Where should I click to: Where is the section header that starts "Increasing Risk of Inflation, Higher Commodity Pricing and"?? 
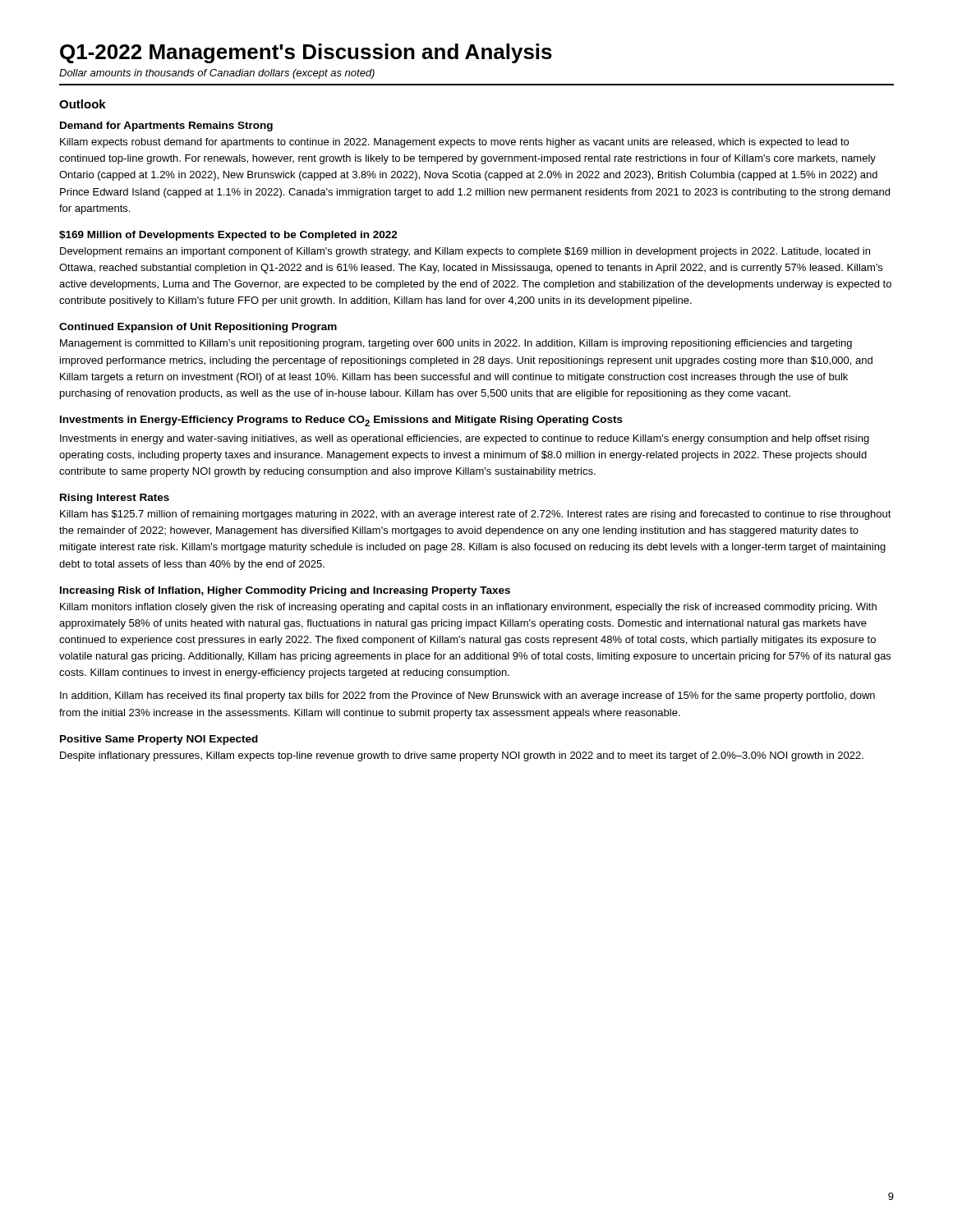coord(476,590)
